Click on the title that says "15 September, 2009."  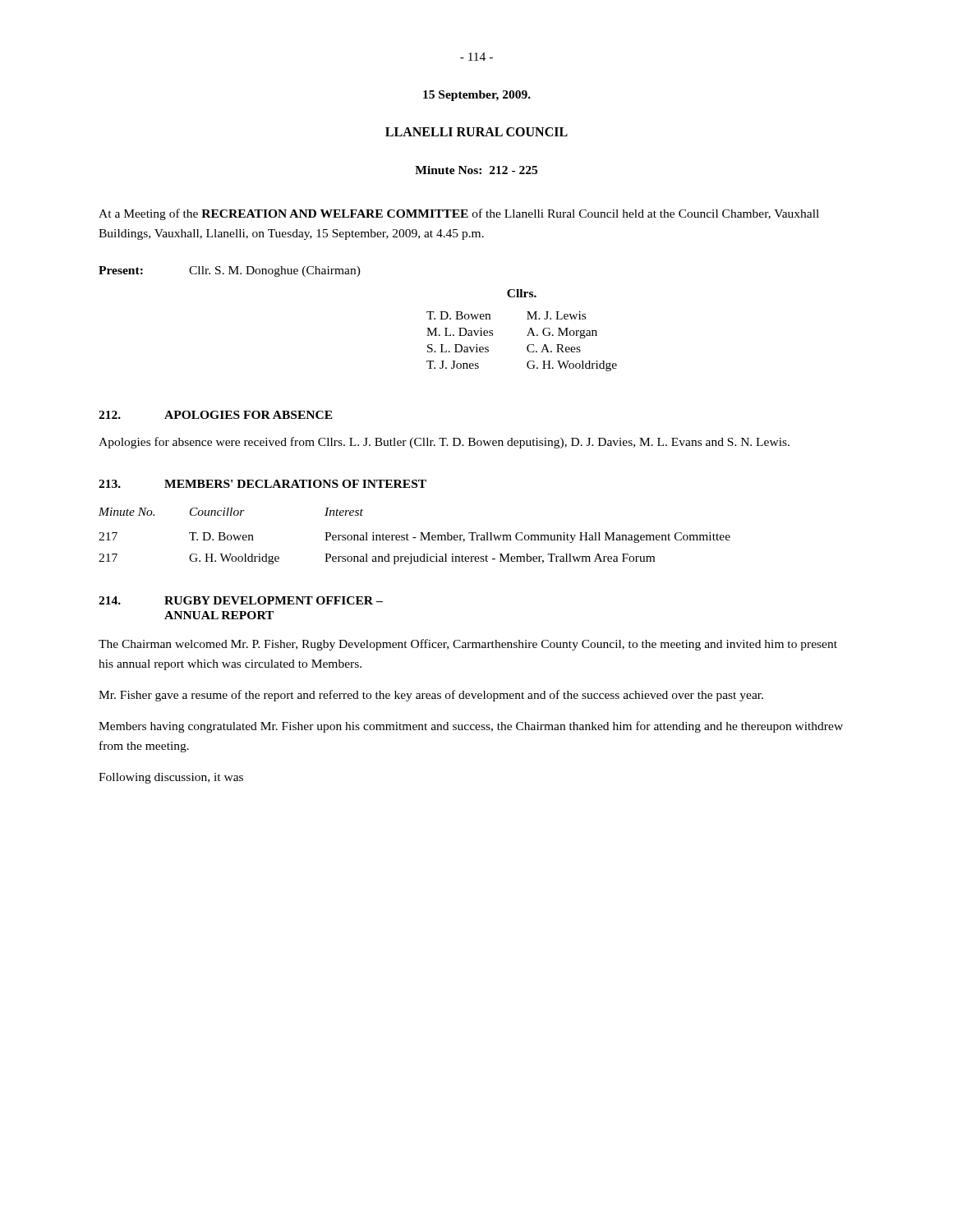(476, 94)
